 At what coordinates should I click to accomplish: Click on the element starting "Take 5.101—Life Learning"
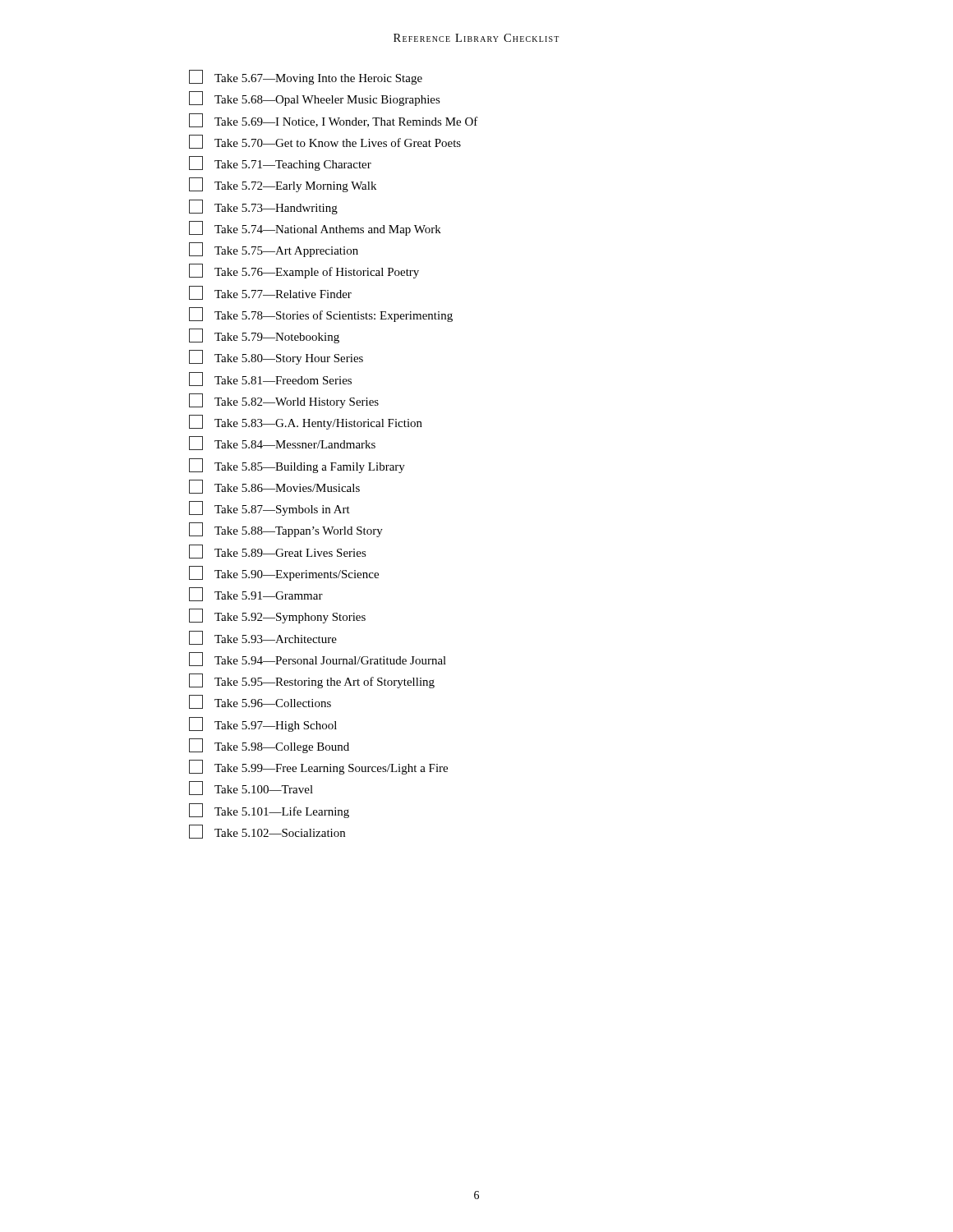269,812
